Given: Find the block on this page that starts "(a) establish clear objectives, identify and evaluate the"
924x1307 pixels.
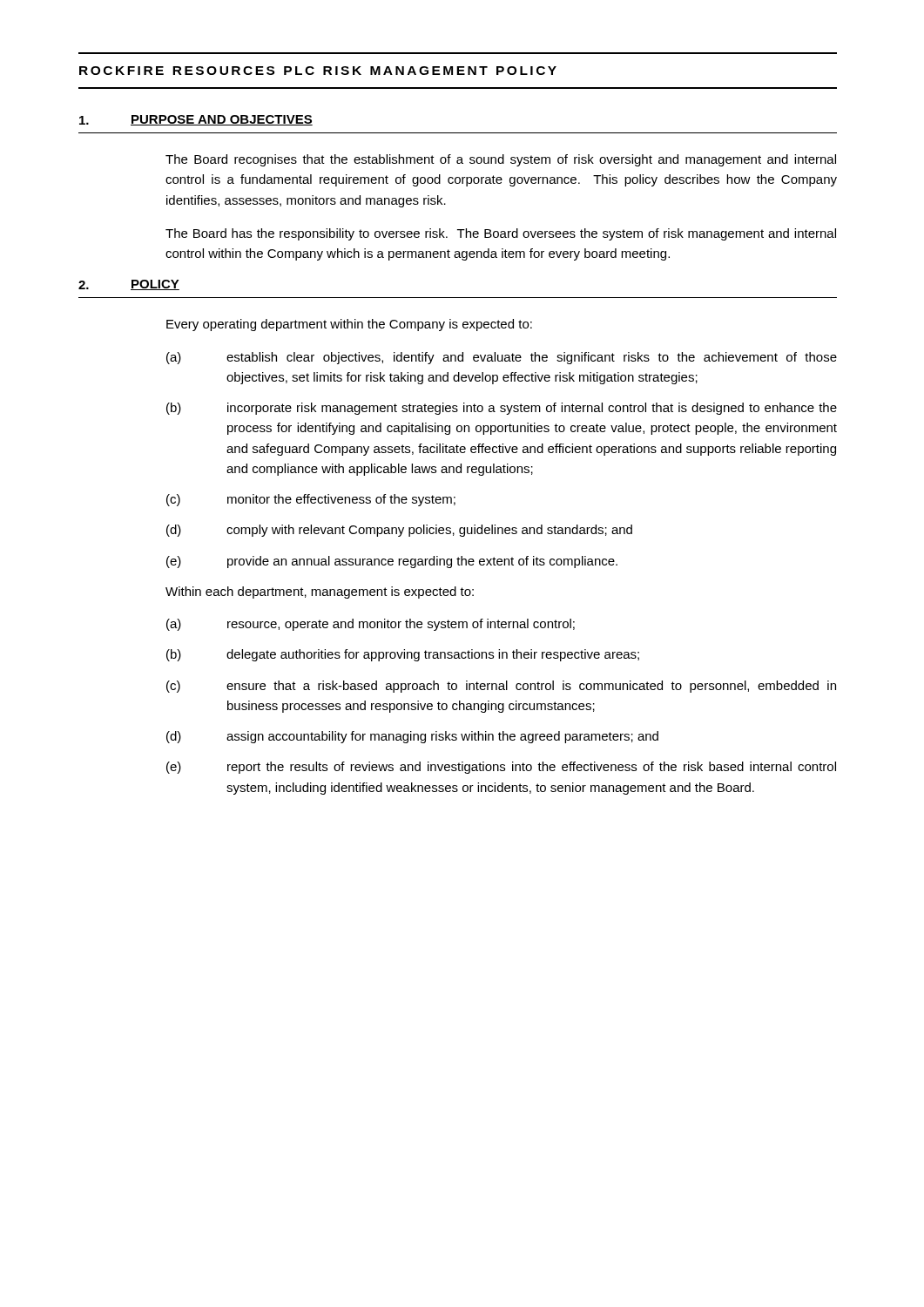Looking at the screenshot, I should 501,367.
